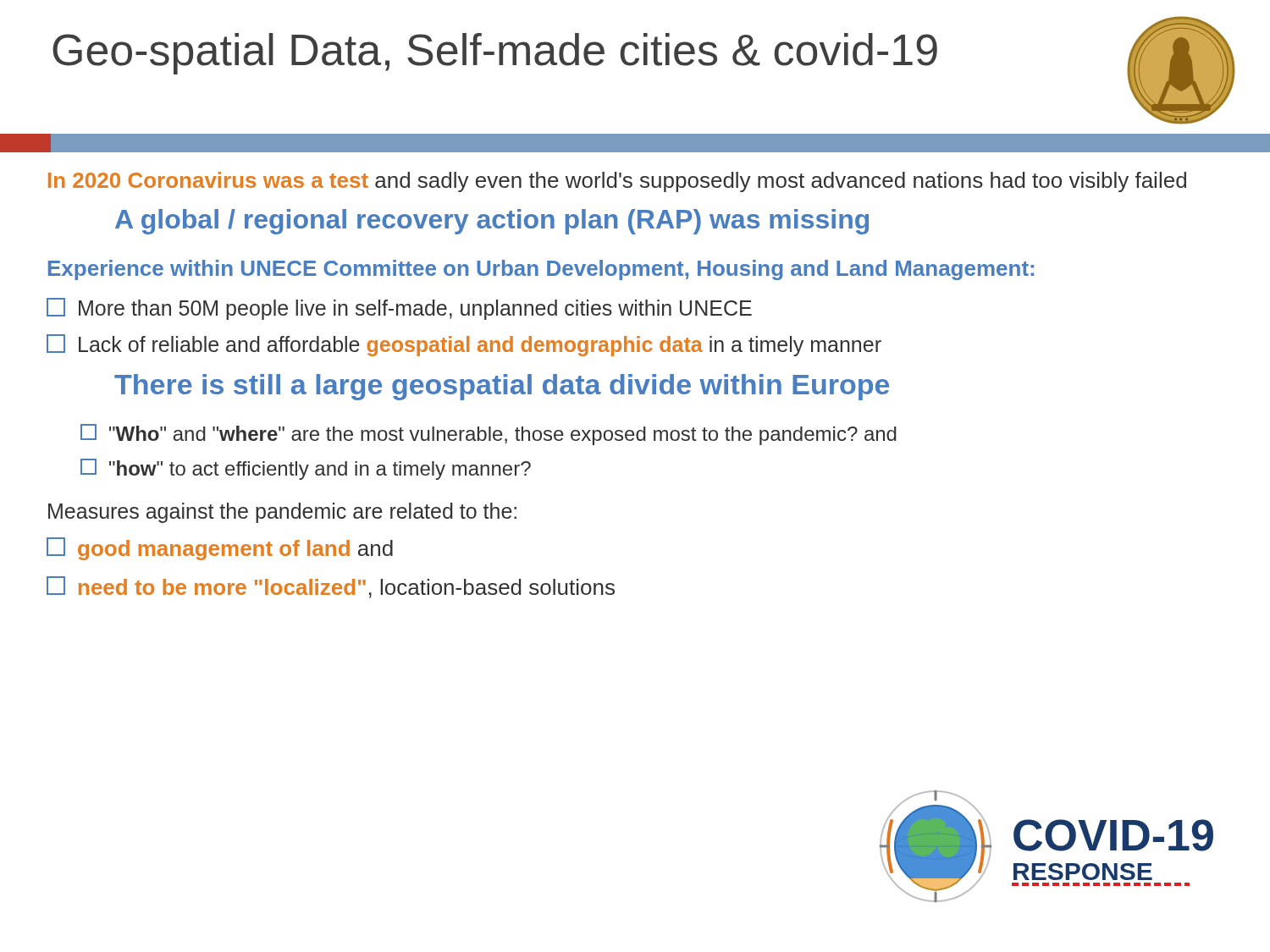Navigate to the text starting "good management of land and"
The image size is (1270, 952).
[x=220, y=548]
